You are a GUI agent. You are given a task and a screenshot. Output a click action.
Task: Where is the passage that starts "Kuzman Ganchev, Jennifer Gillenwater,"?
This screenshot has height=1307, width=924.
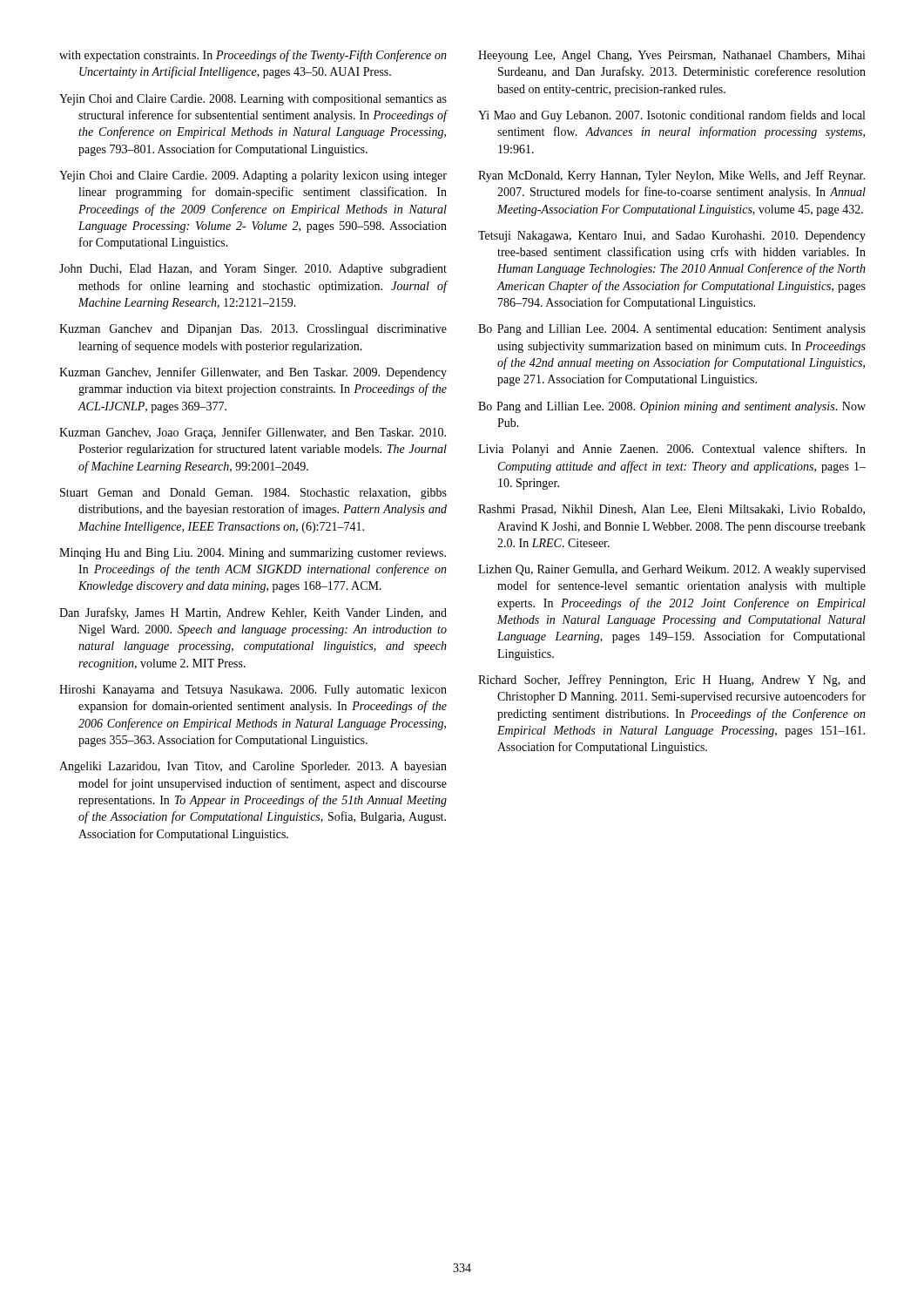(x=253, y=389)
